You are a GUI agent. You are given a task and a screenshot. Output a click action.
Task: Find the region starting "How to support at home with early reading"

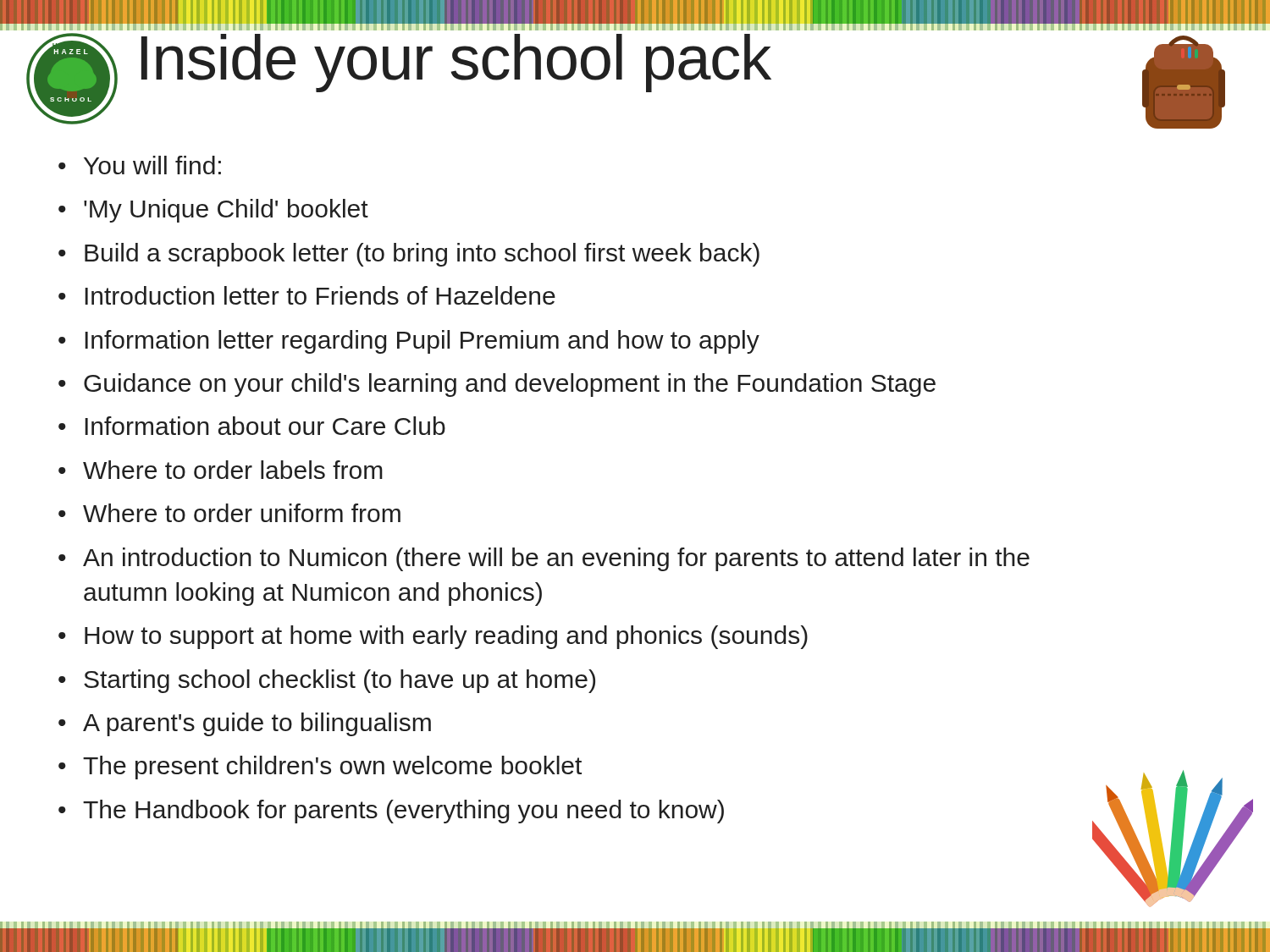[446, 635]
